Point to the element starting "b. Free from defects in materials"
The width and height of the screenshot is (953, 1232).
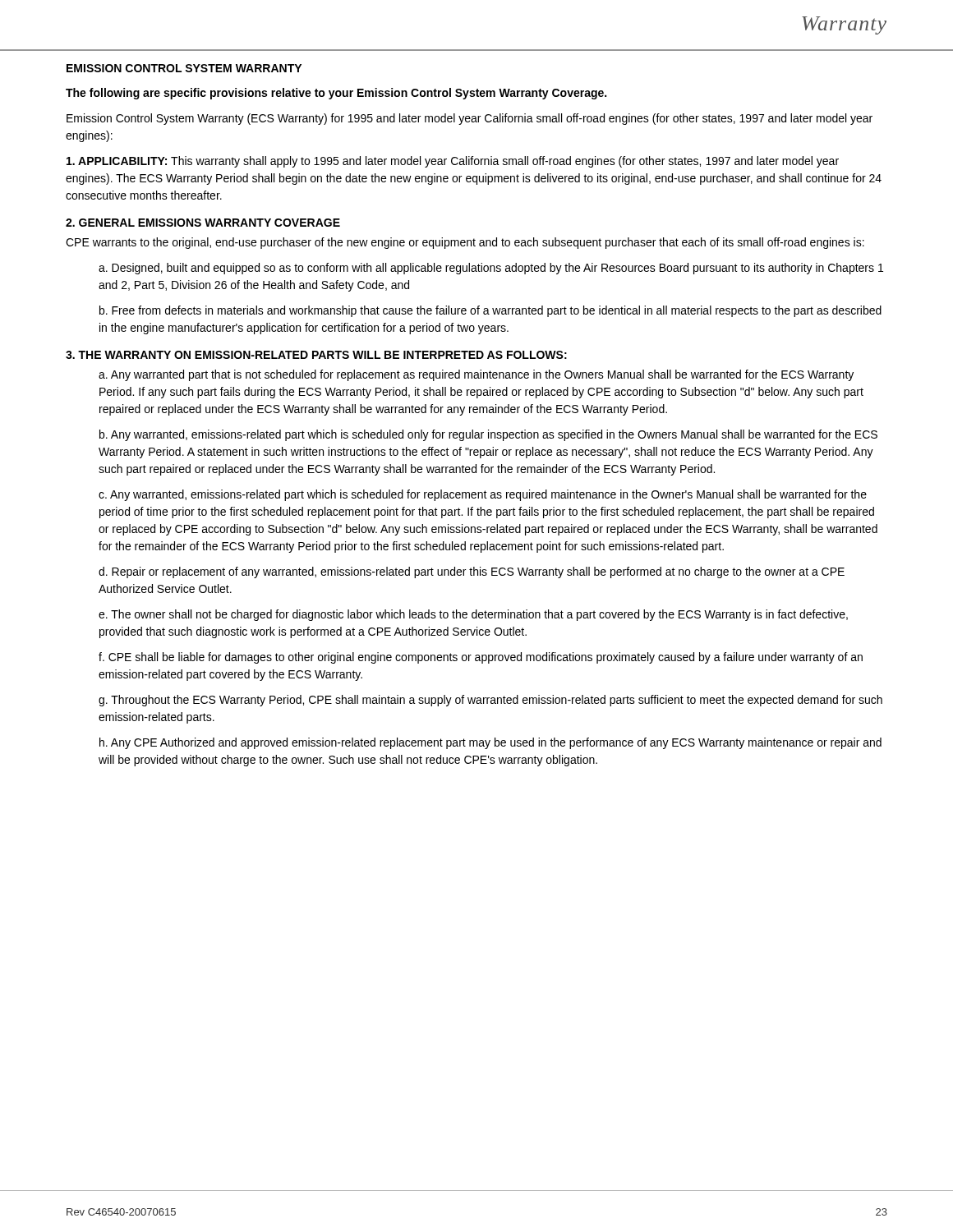(x=493, y=319)
